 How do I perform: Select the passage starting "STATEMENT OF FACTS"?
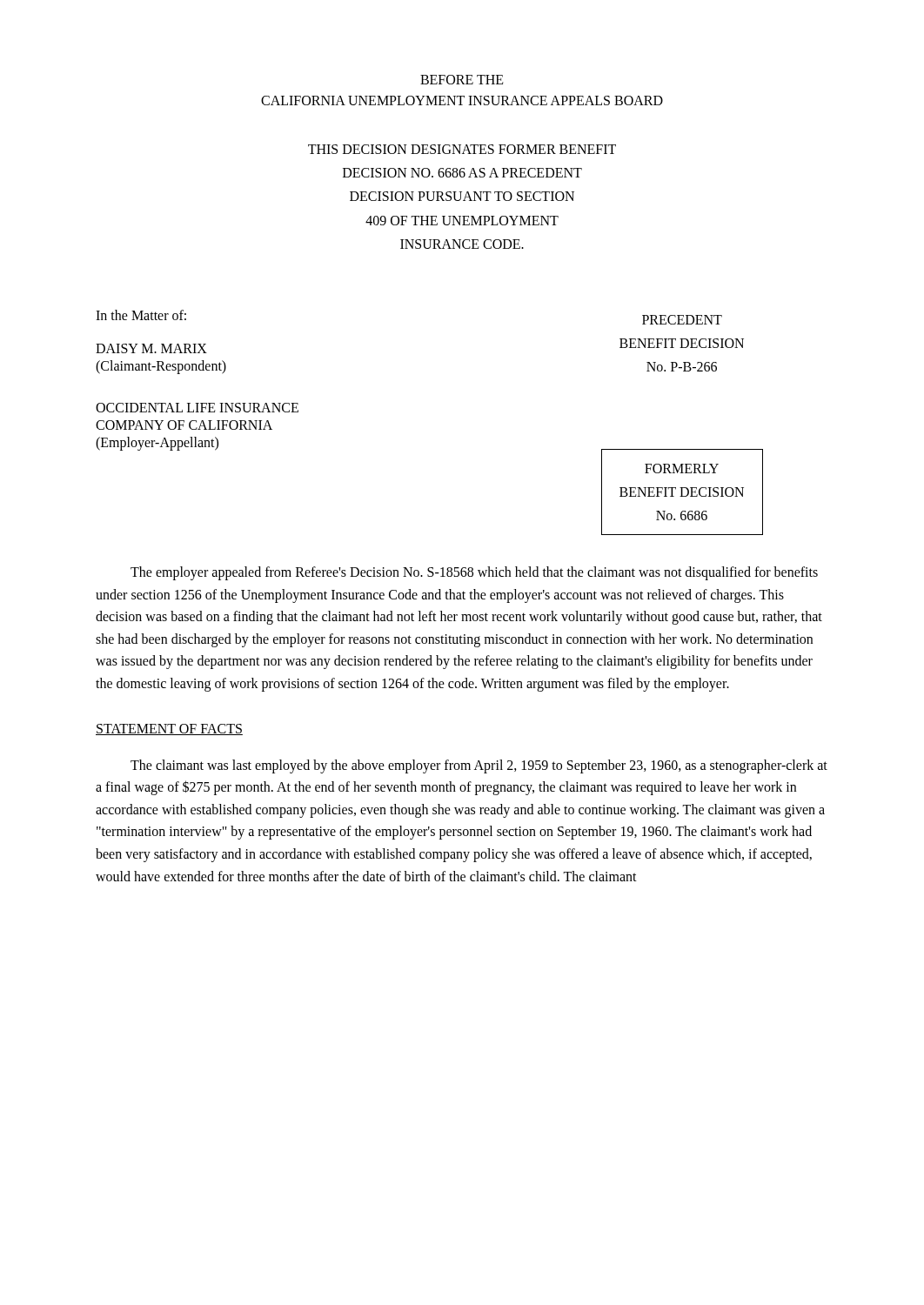click(169, 728)
